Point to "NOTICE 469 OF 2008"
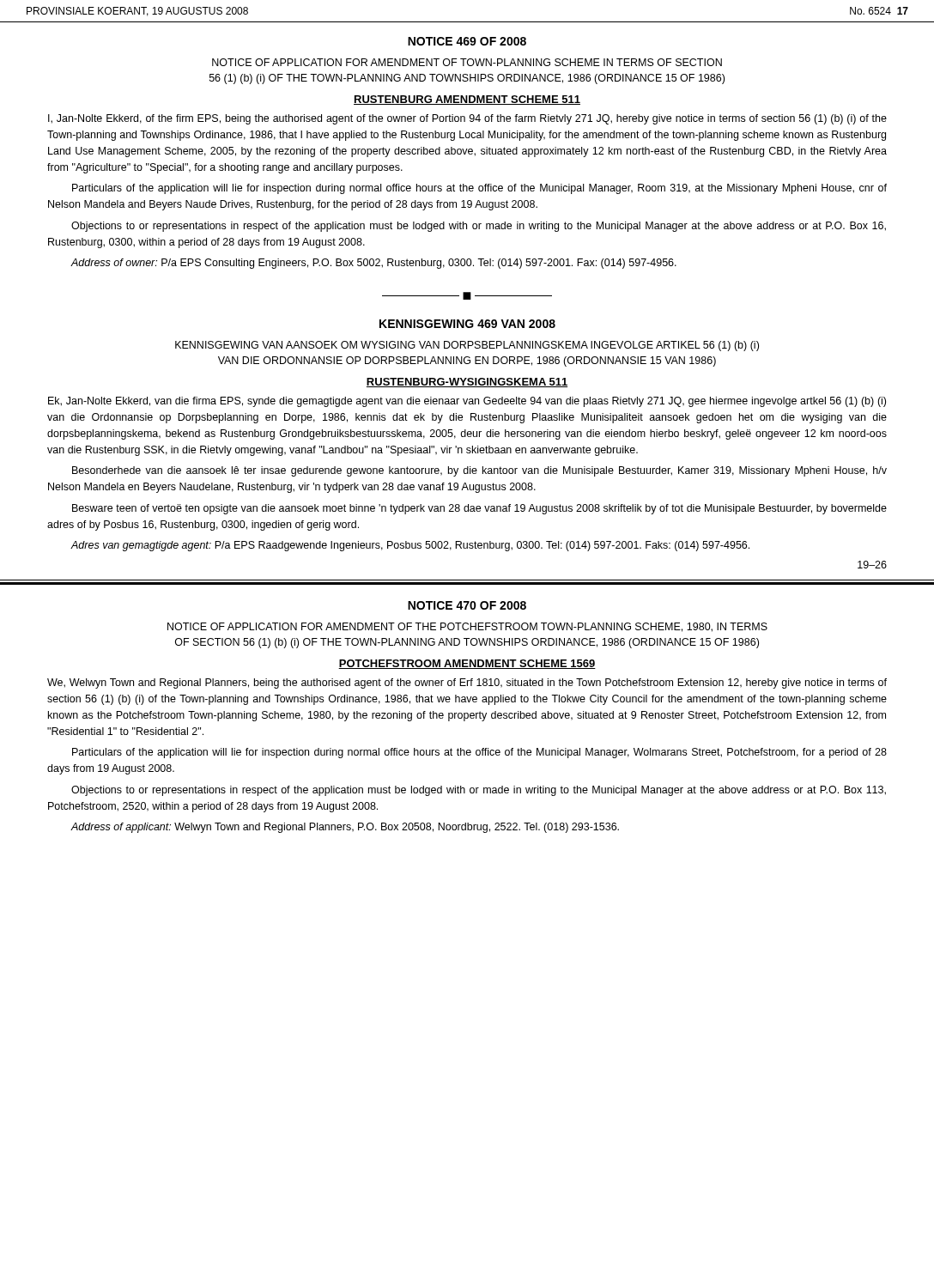Viewport: 934px width, 1288px height. click(x=467, y=41)
